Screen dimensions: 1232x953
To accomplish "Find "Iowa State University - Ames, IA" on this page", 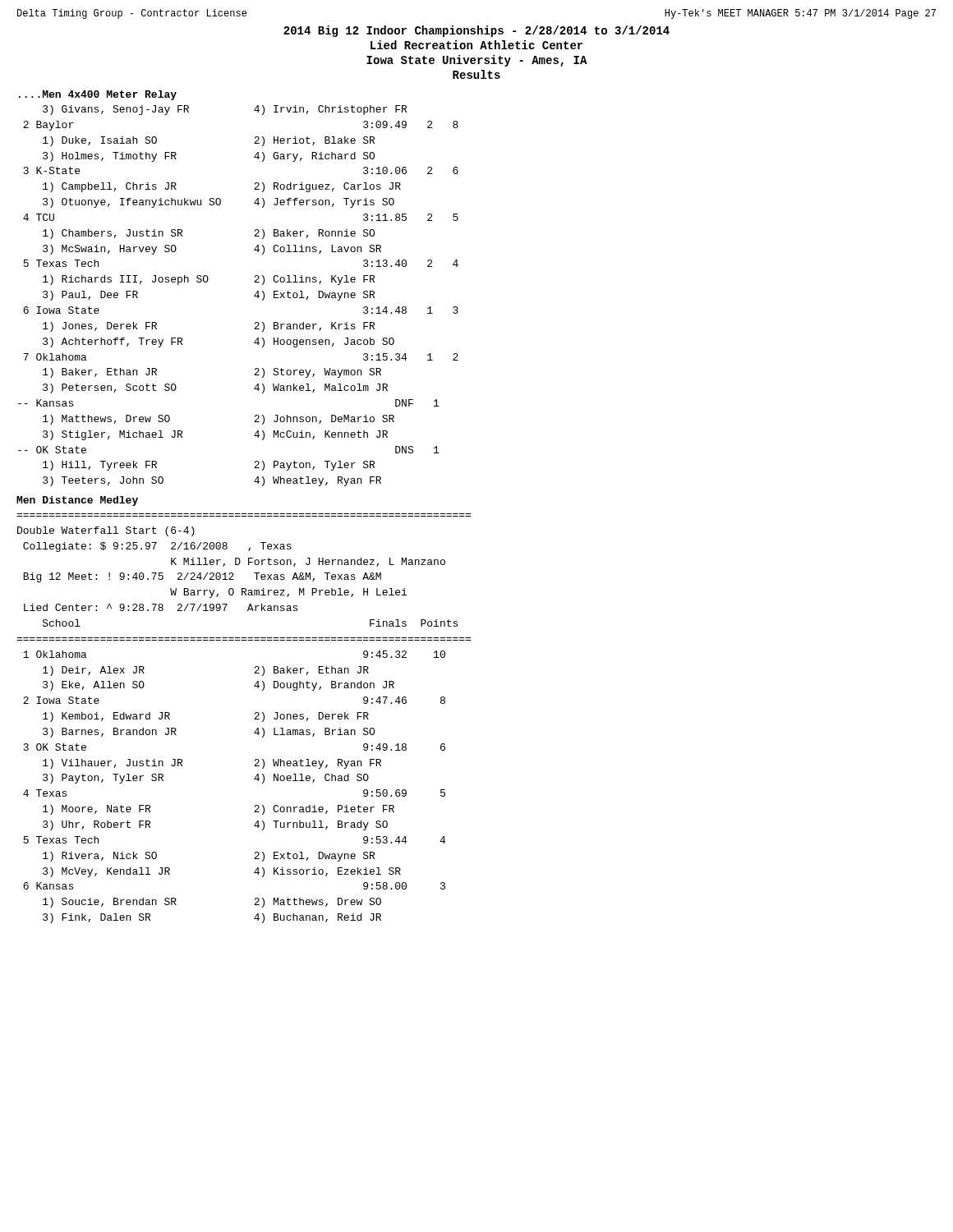I will 476,61.
